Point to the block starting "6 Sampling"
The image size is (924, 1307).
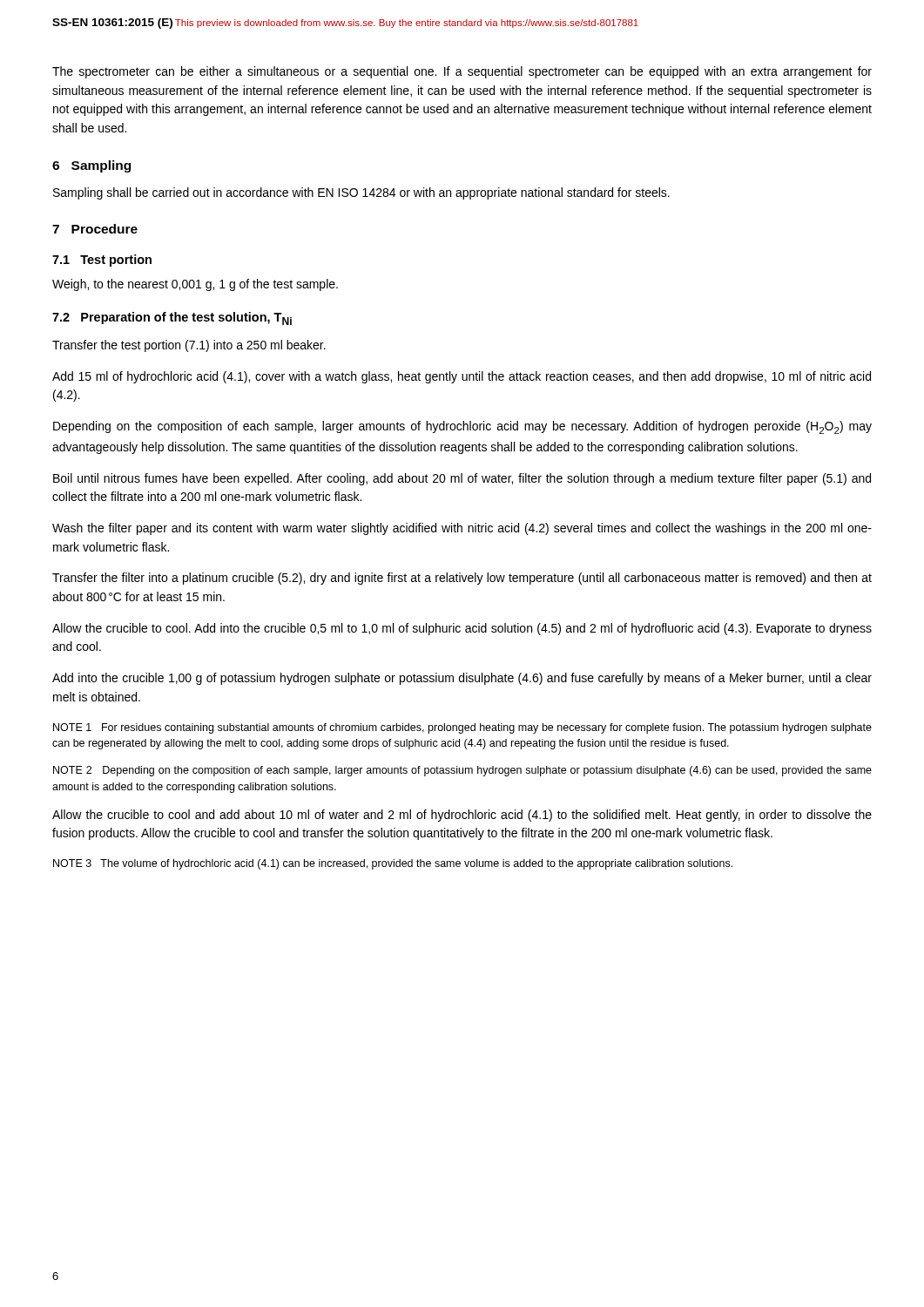(x=91, y=166)
